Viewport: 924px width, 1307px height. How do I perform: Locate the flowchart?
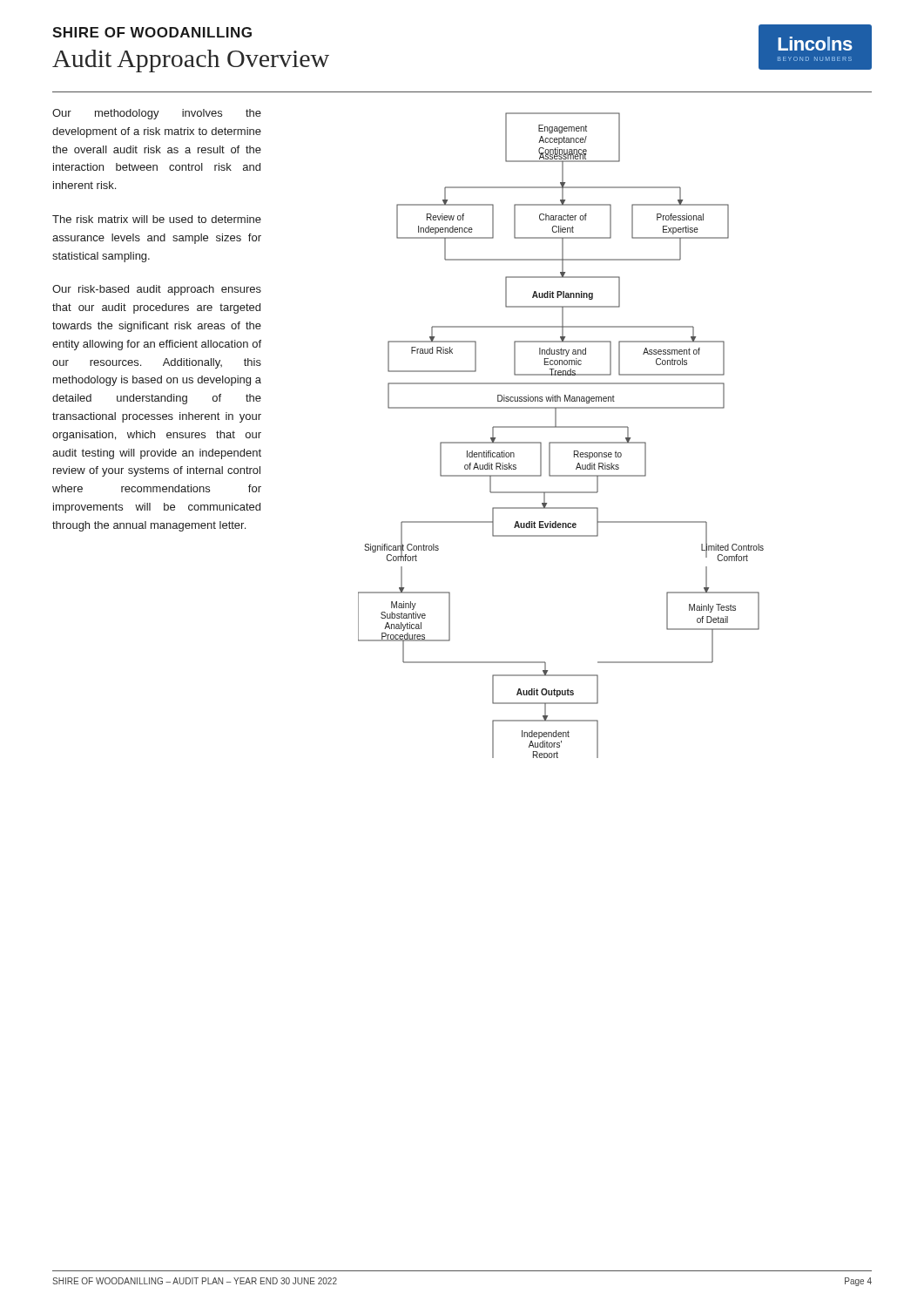[x=575, y=433]
